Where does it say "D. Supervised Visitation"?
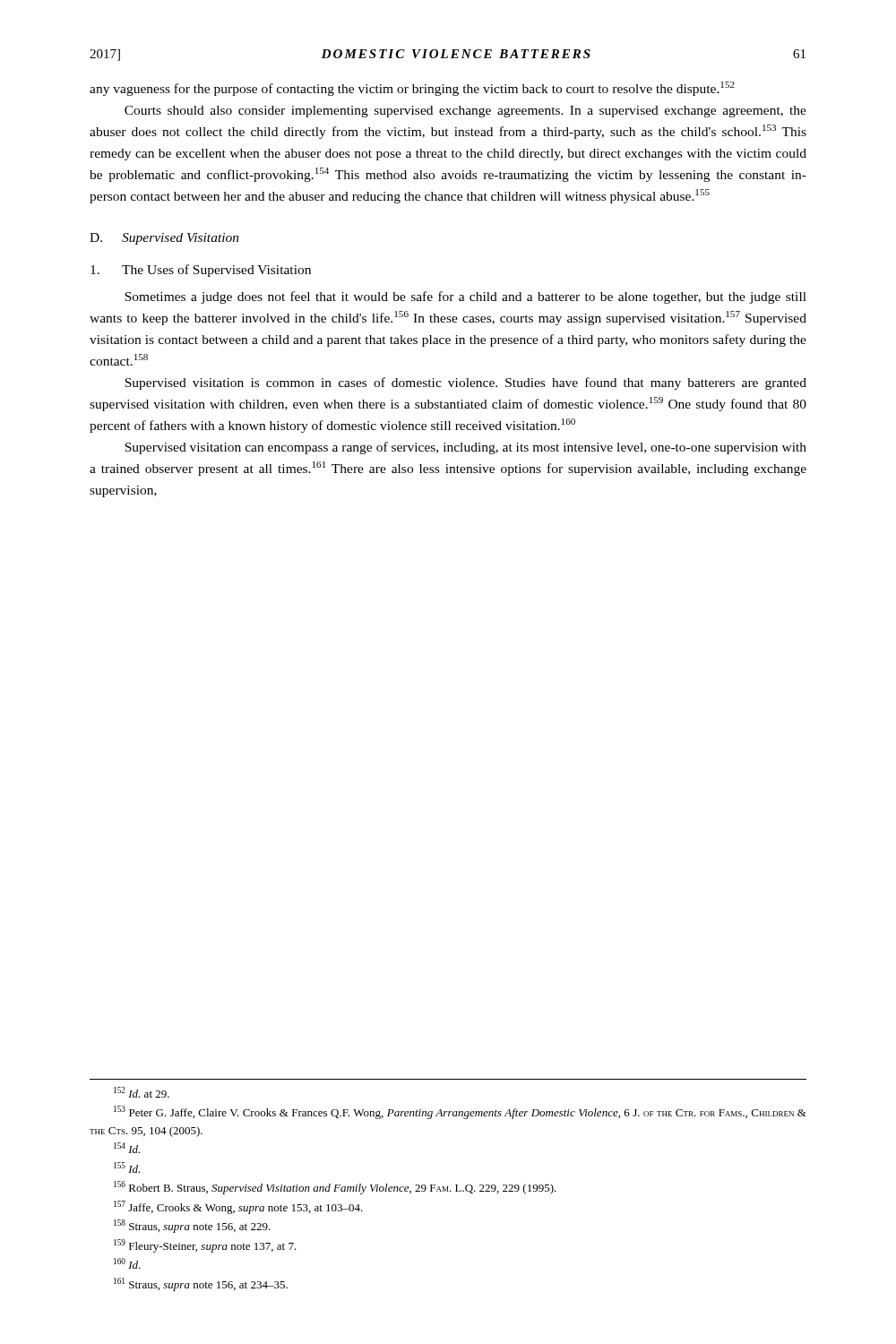 click(x=164, y=237)
